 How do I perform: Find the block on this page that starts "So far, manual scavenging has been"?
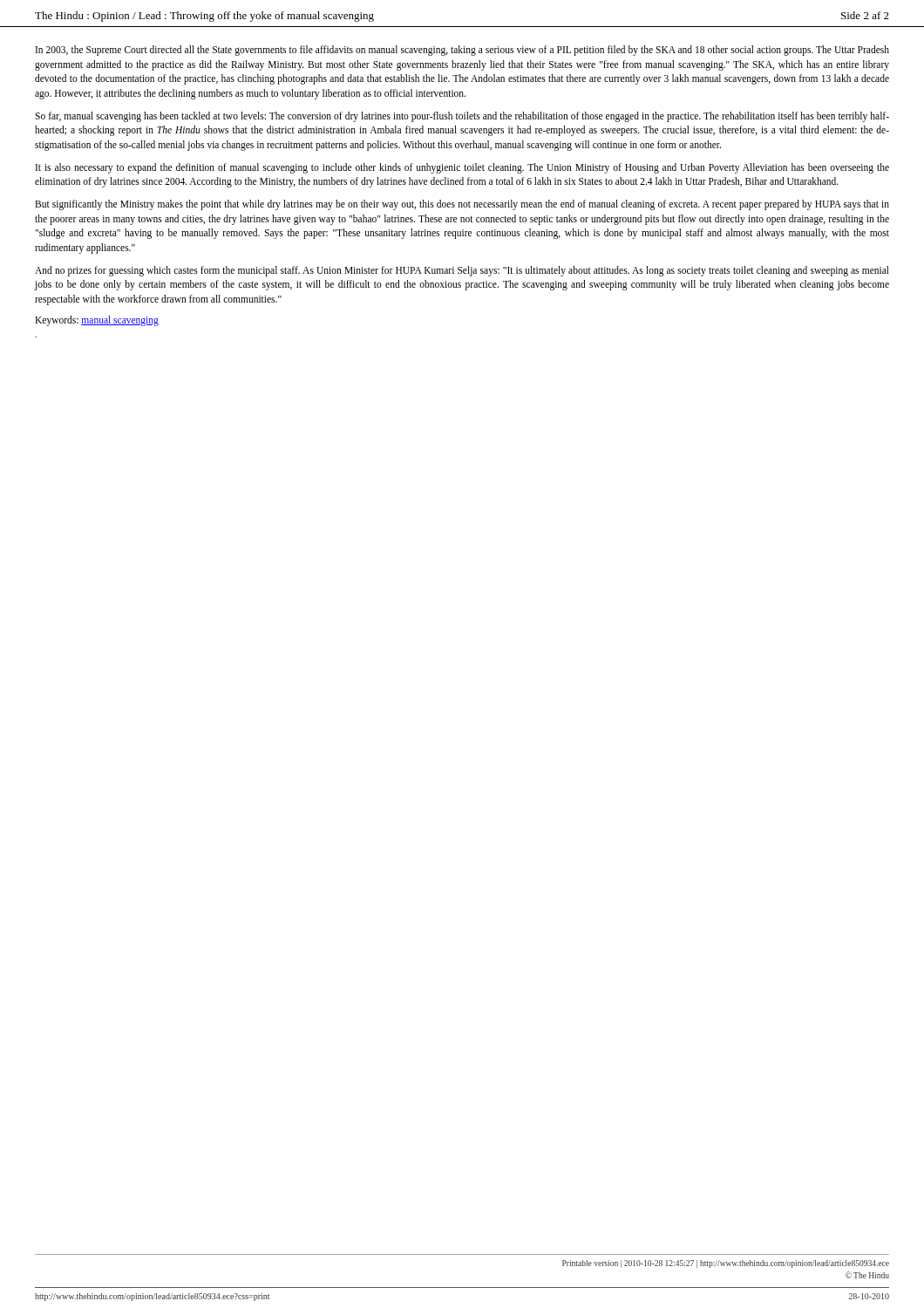pyautogui.click(x=462, y=130)
